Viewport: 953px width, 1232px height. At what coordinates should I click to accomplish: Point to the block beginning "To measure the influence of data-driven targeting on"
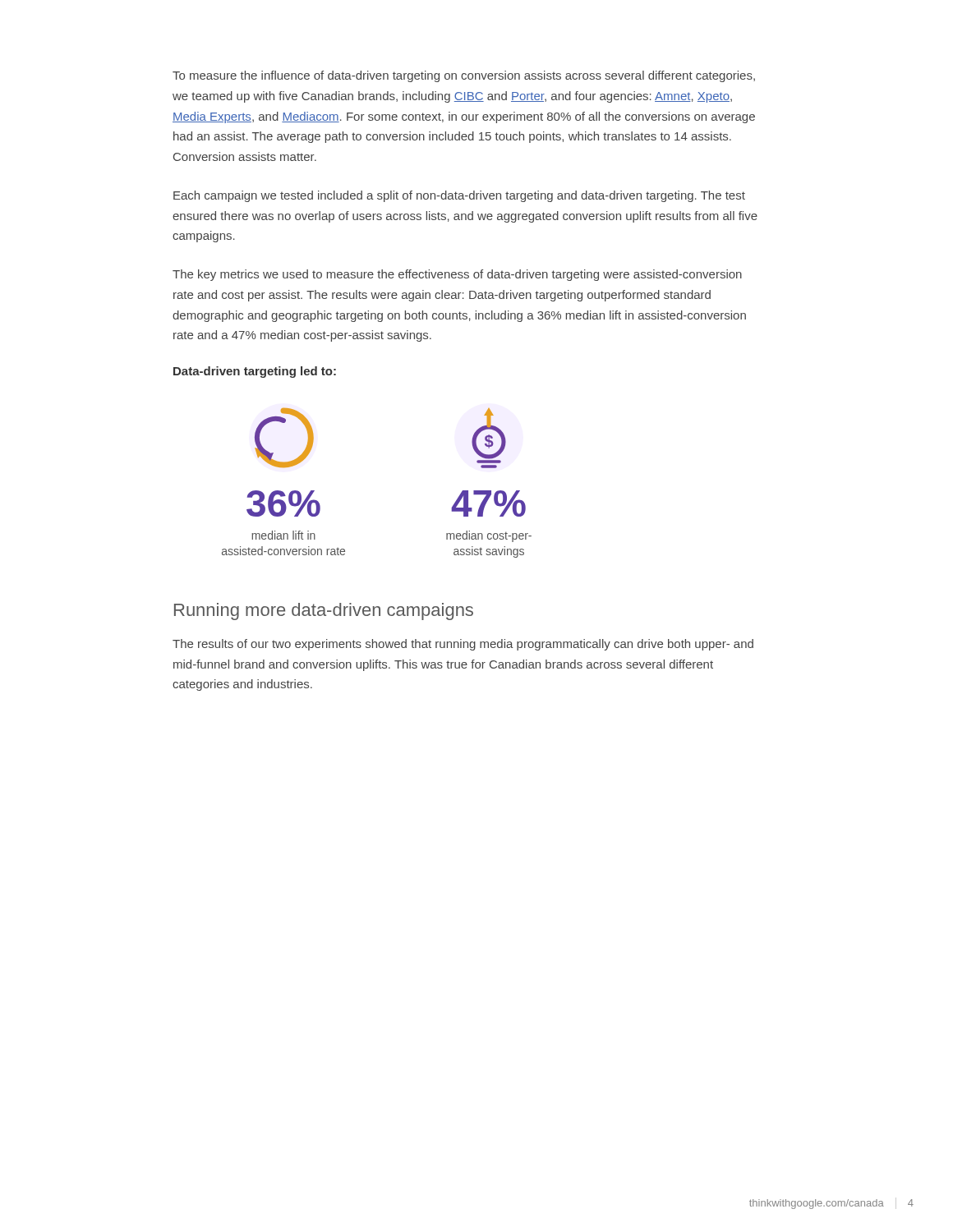pyautogui.click(x=464, y=116)
